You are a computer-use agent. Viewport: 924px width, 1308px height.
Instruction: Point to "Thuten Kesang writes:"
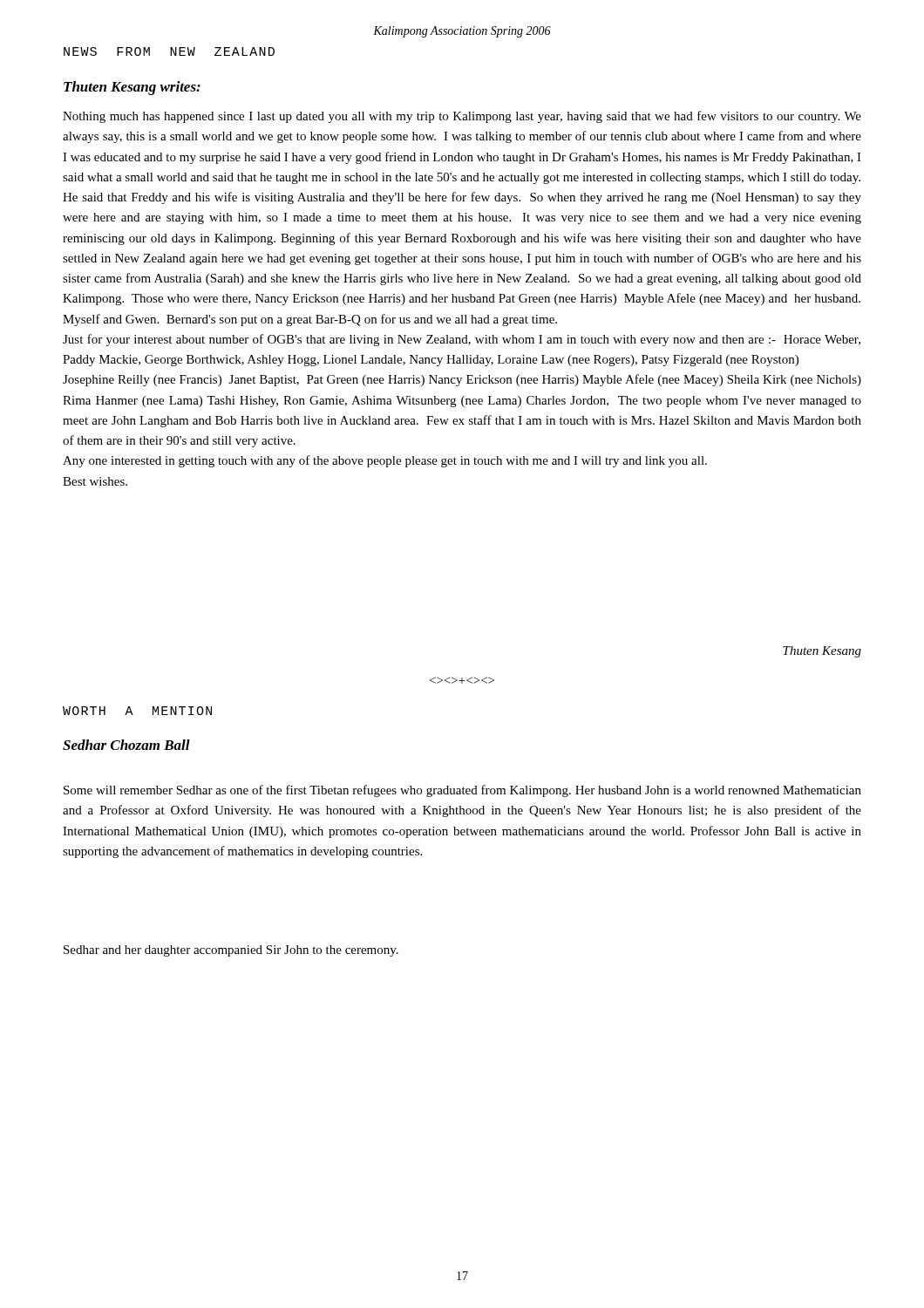[132, 87]
